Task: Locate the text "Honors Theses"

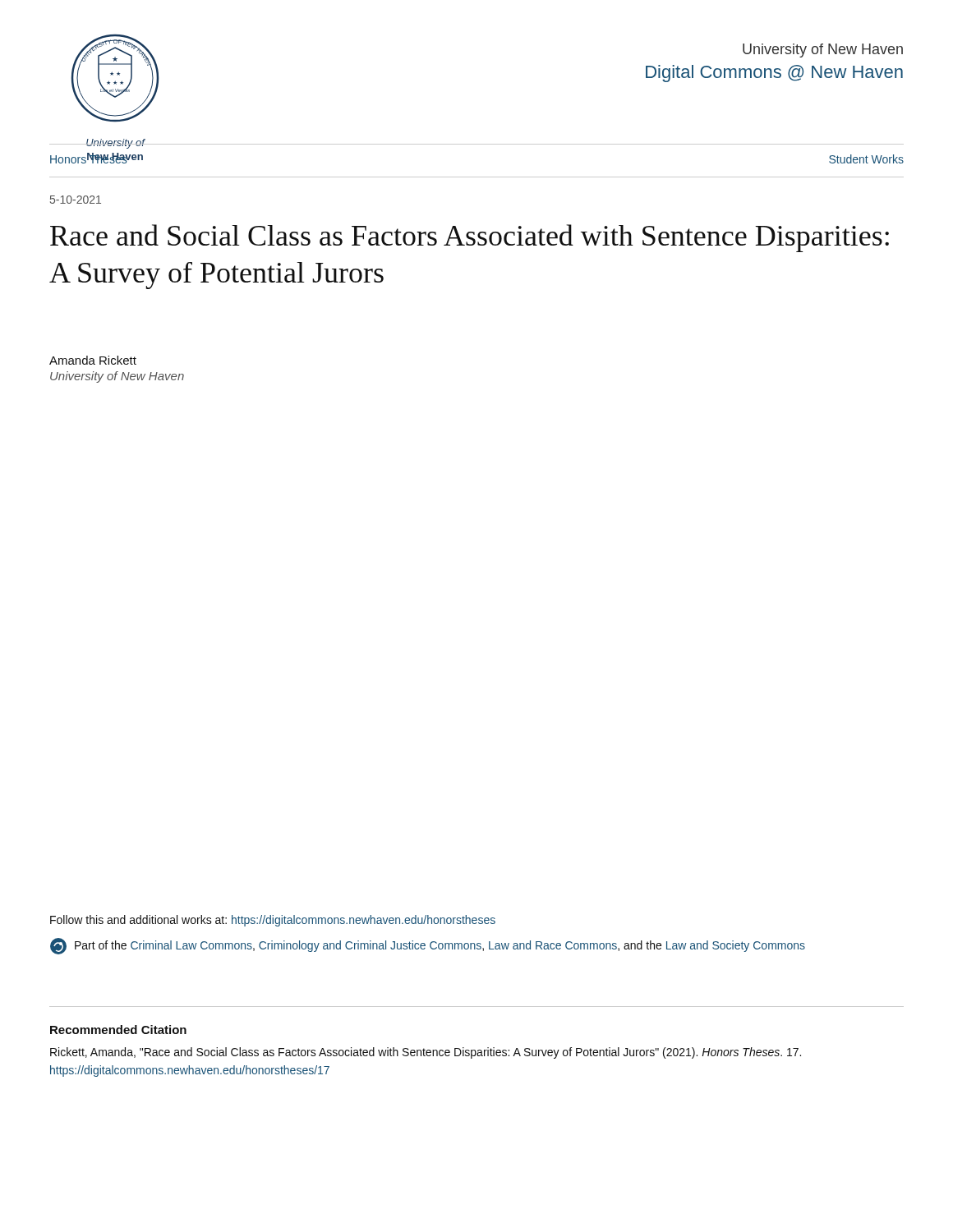Action: pyautogui.click(x=88, y=159)
